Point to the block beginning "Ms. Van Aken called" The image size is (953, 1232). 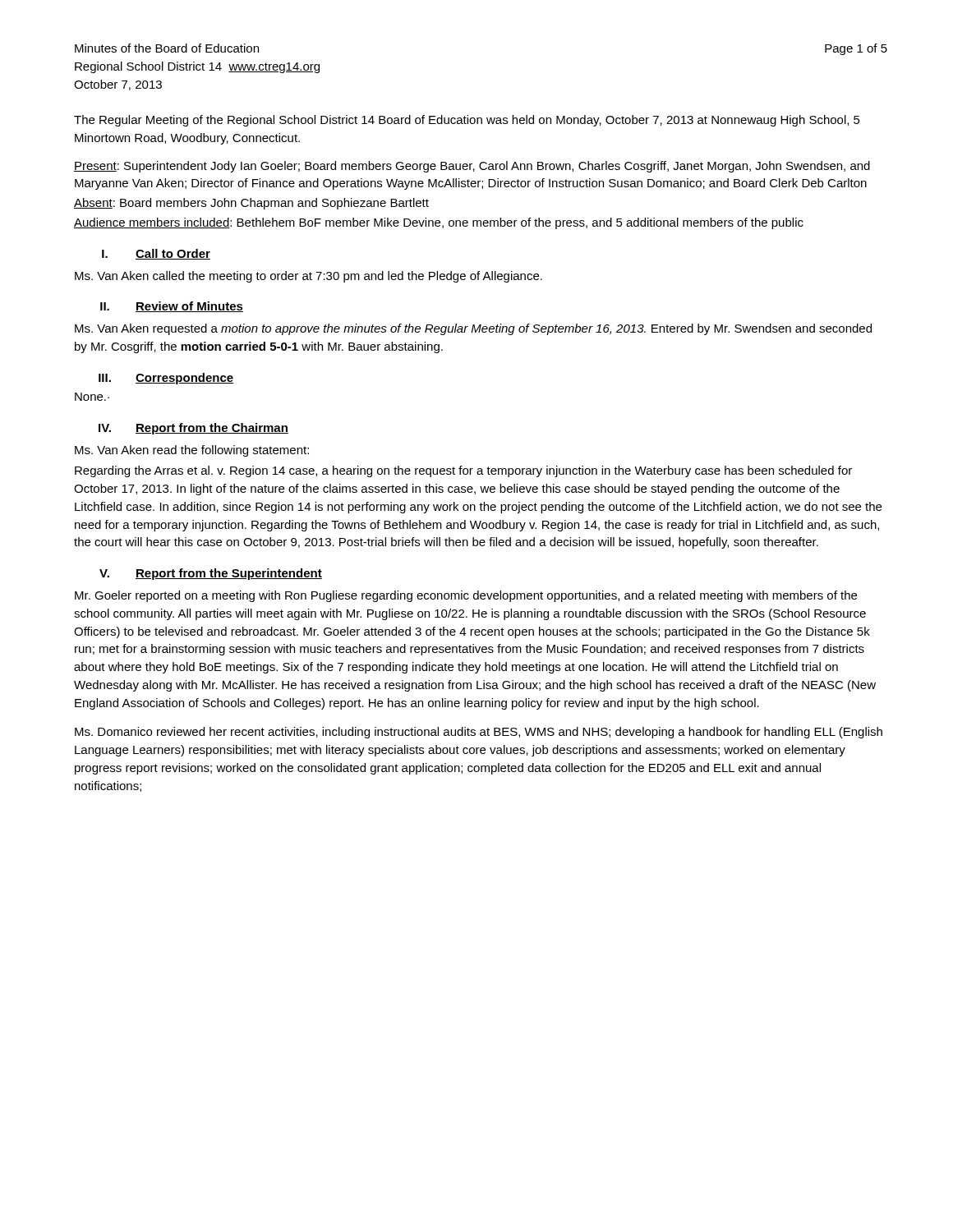click(x=481, y=275)
